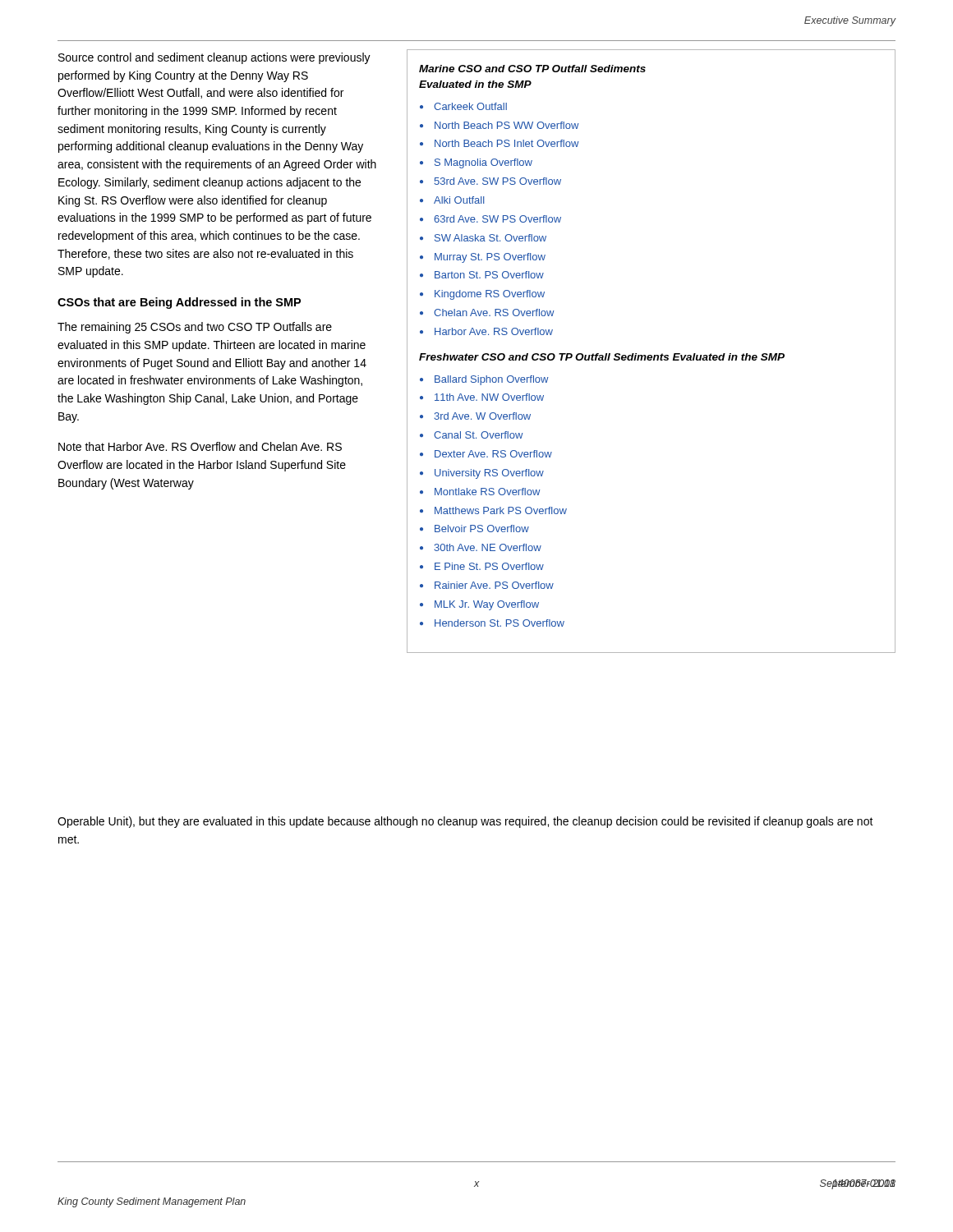Locate the block of text that opens with "Marine CSO and CSO TP Outfall SedimentsEvaluated"
This screenshot has width=953, height=1232.
tap(649, 346)
